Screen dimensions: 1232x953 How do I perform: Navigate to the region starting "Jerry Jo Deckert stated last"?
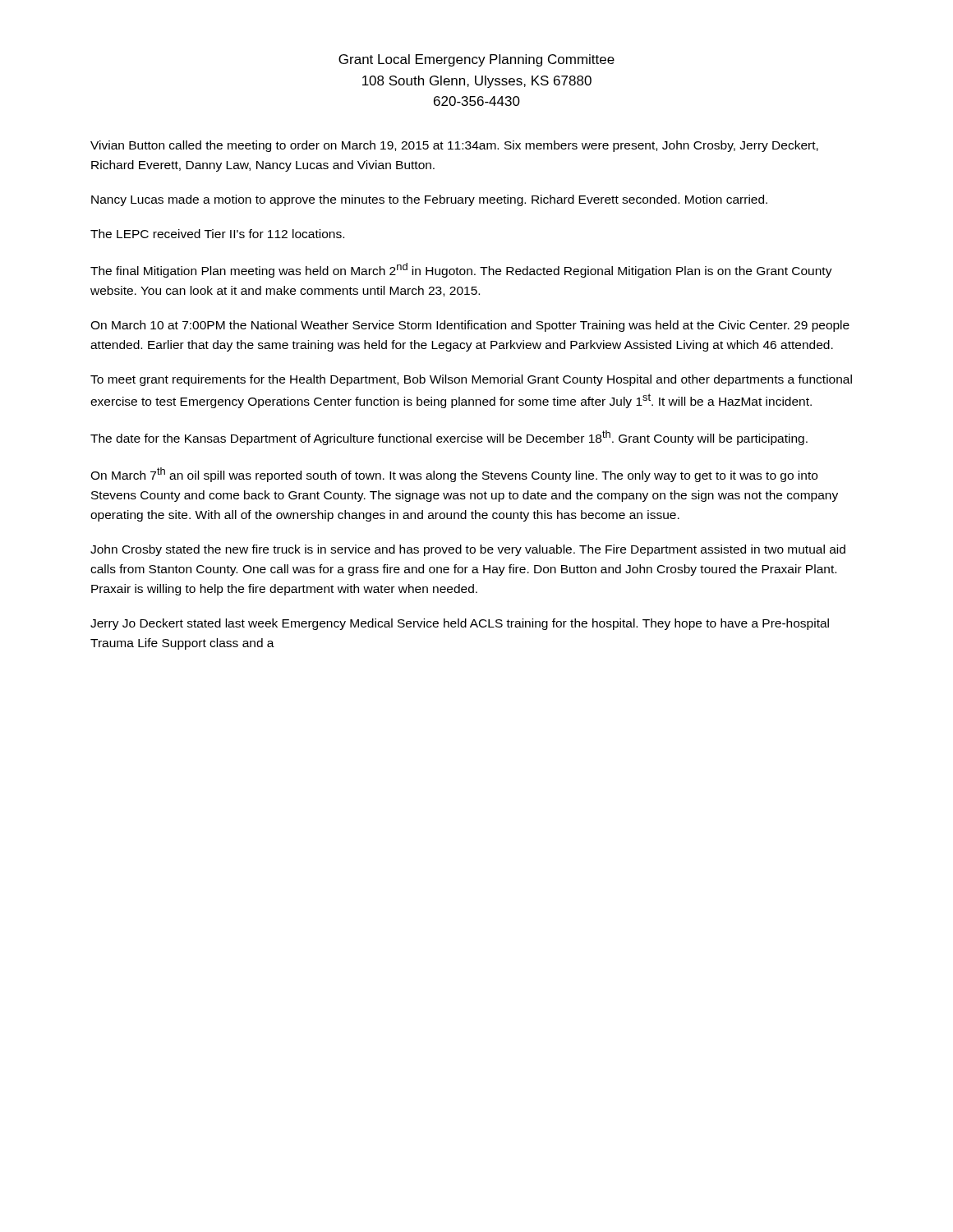tap(460, 633)
